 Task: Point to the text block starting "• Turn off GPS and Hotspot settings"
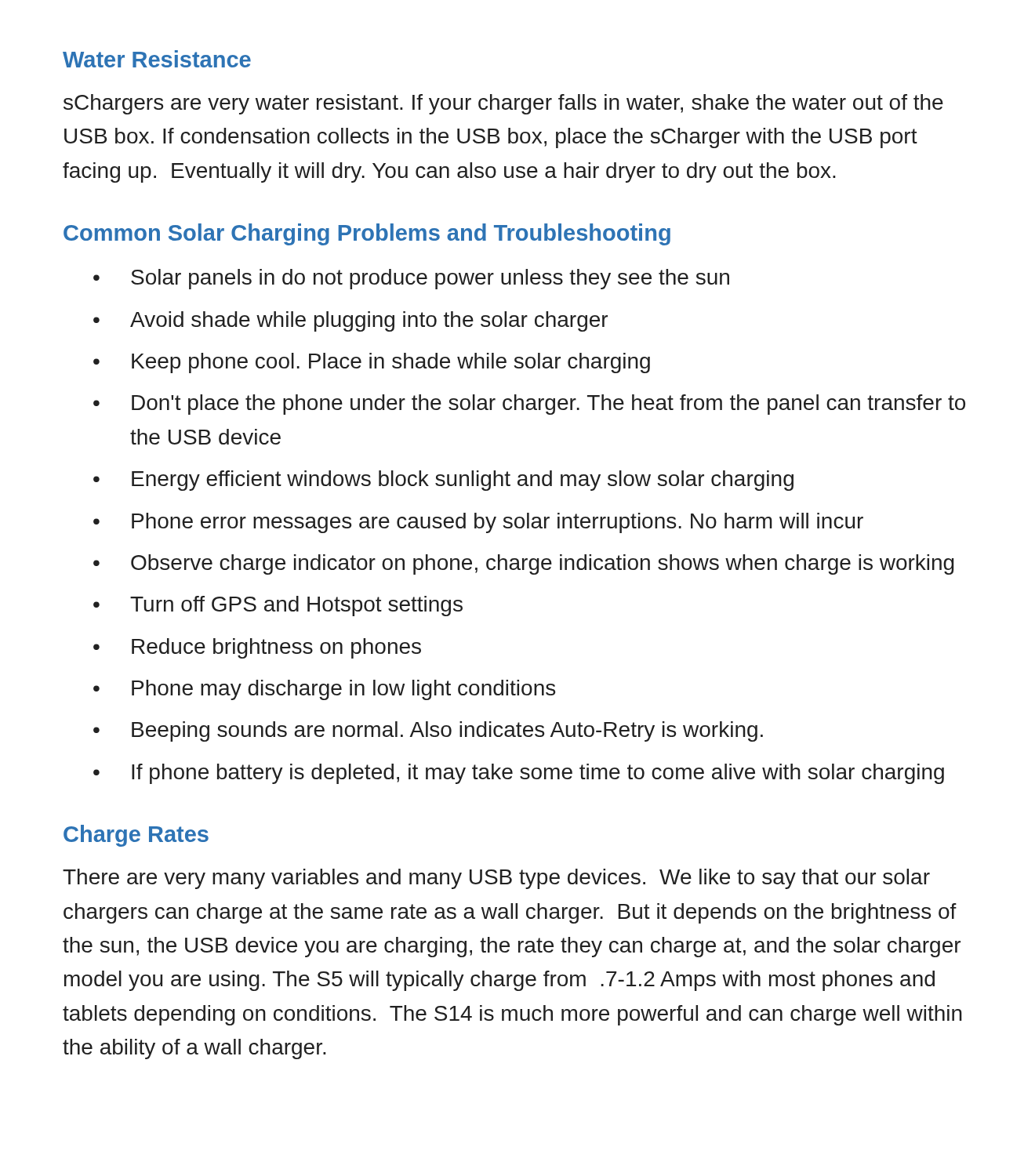[x=278, y=606]
